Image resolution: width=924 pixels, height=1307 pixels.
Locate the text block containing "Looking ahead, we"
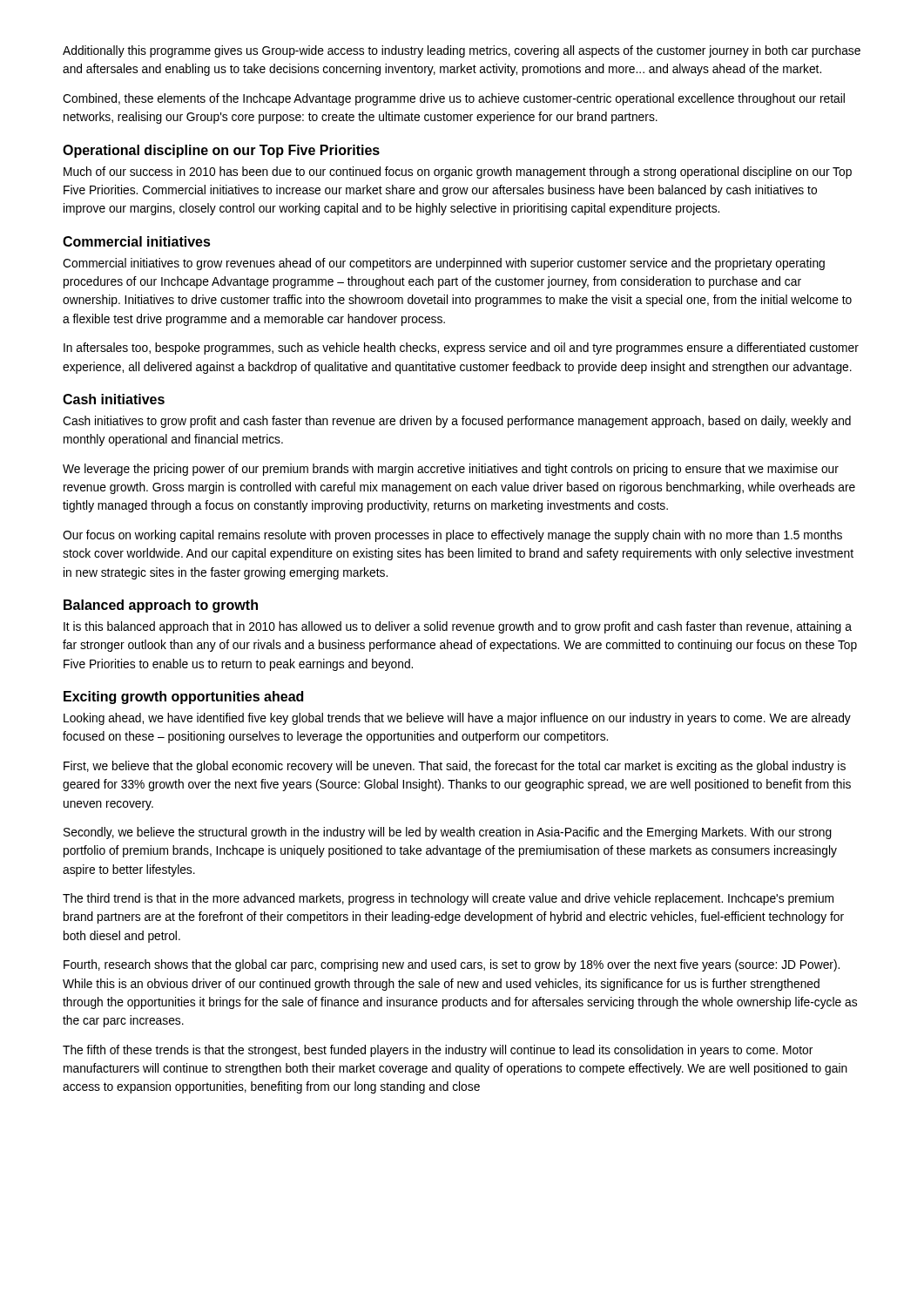pos(457,728)
